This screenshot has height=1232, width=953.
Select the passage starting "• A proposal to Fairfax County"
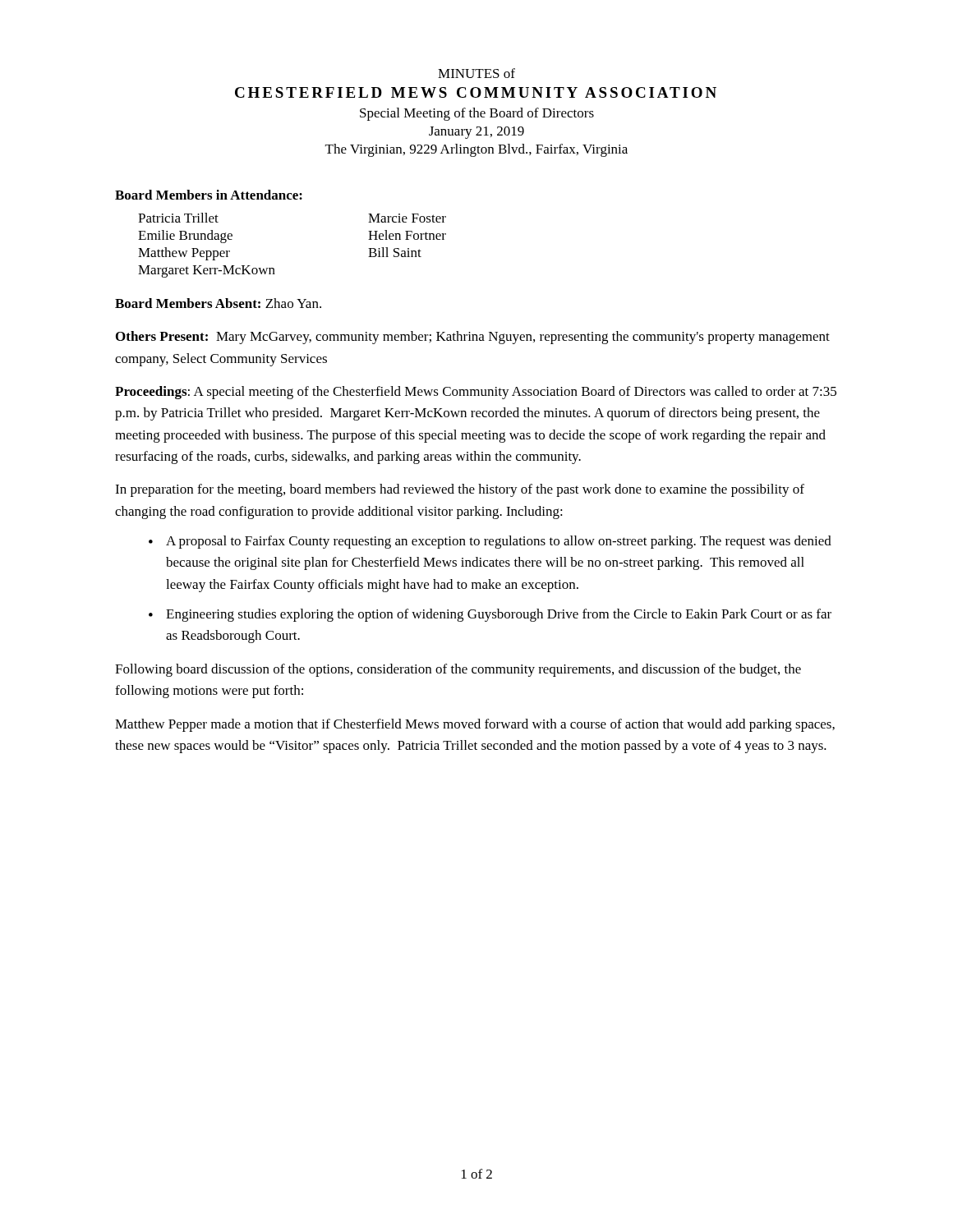tap(493, 563)
